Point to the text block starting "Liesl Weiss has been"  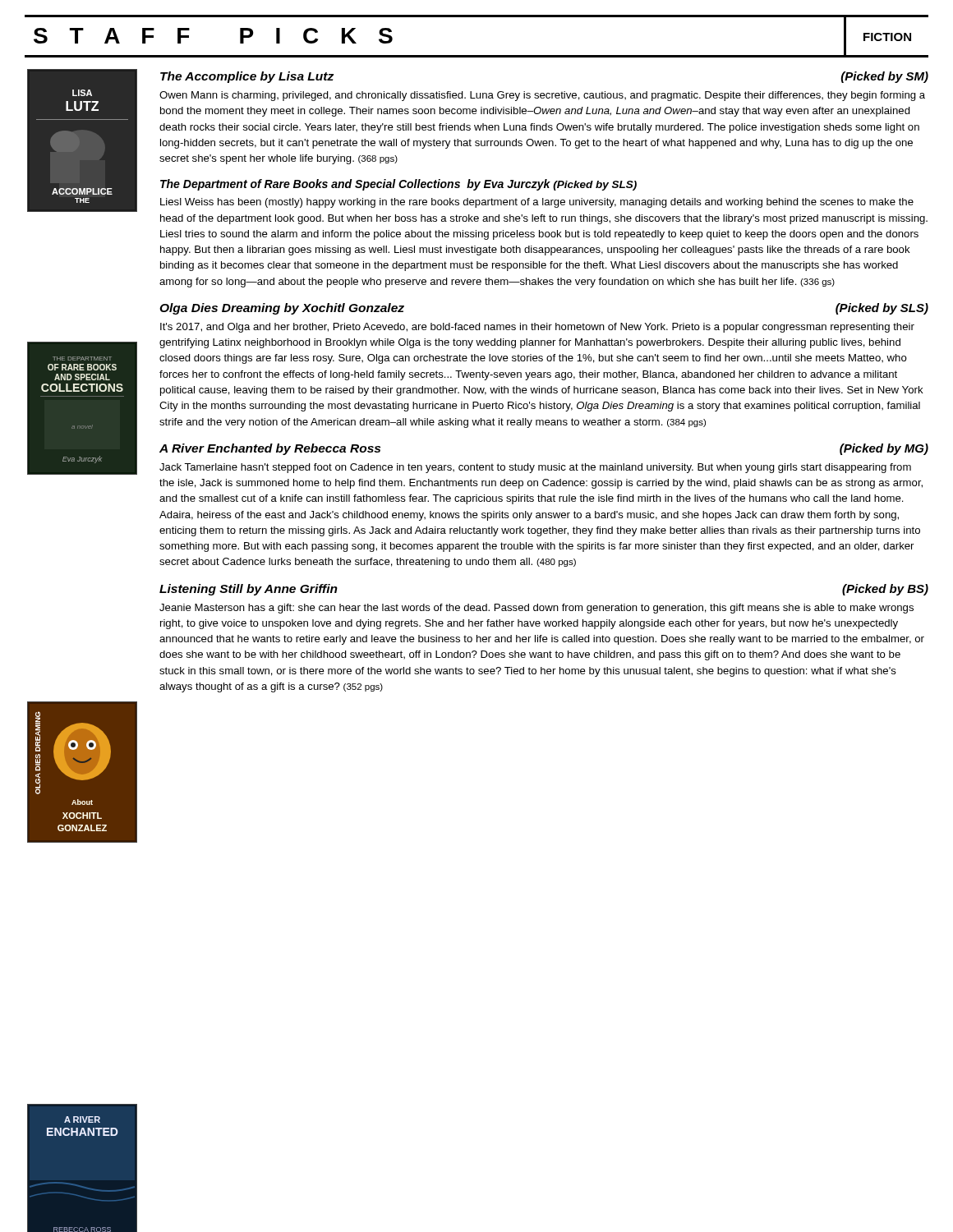544,241
